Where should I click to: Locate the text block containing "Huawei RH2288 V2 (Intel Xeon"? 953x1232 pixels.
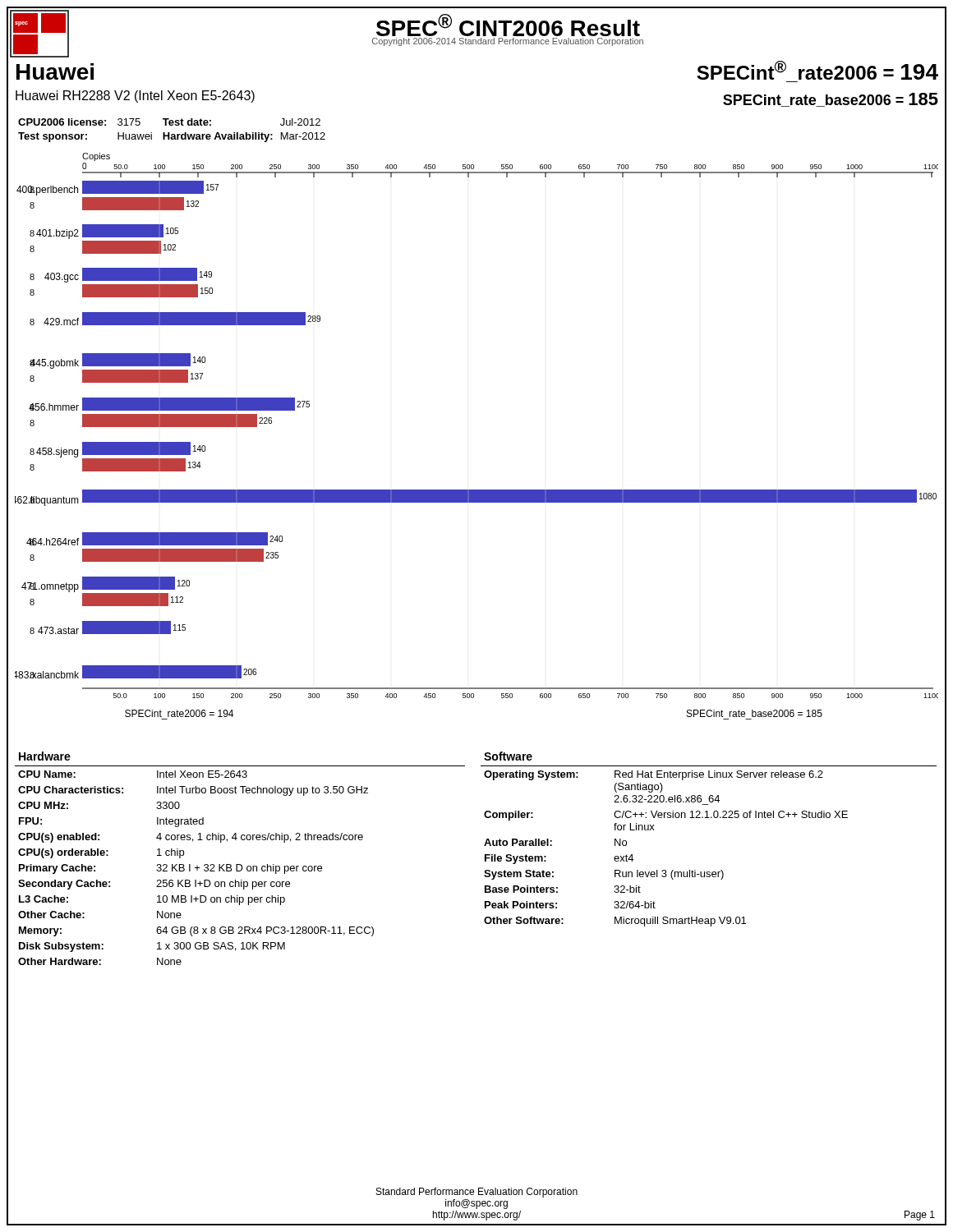pos(135,96)
